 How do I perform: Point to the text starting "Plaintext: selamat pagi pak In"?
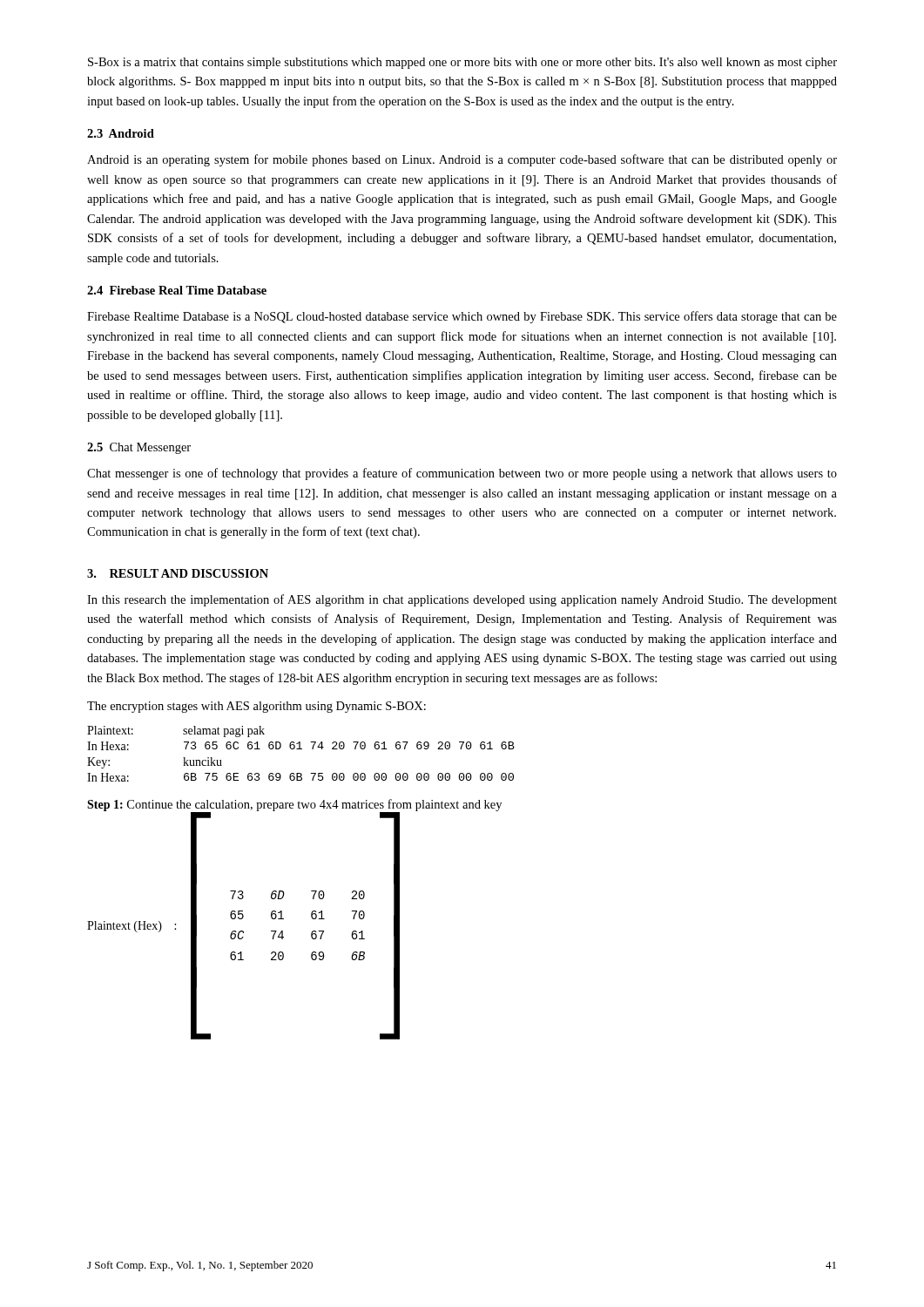click(301, 754)
